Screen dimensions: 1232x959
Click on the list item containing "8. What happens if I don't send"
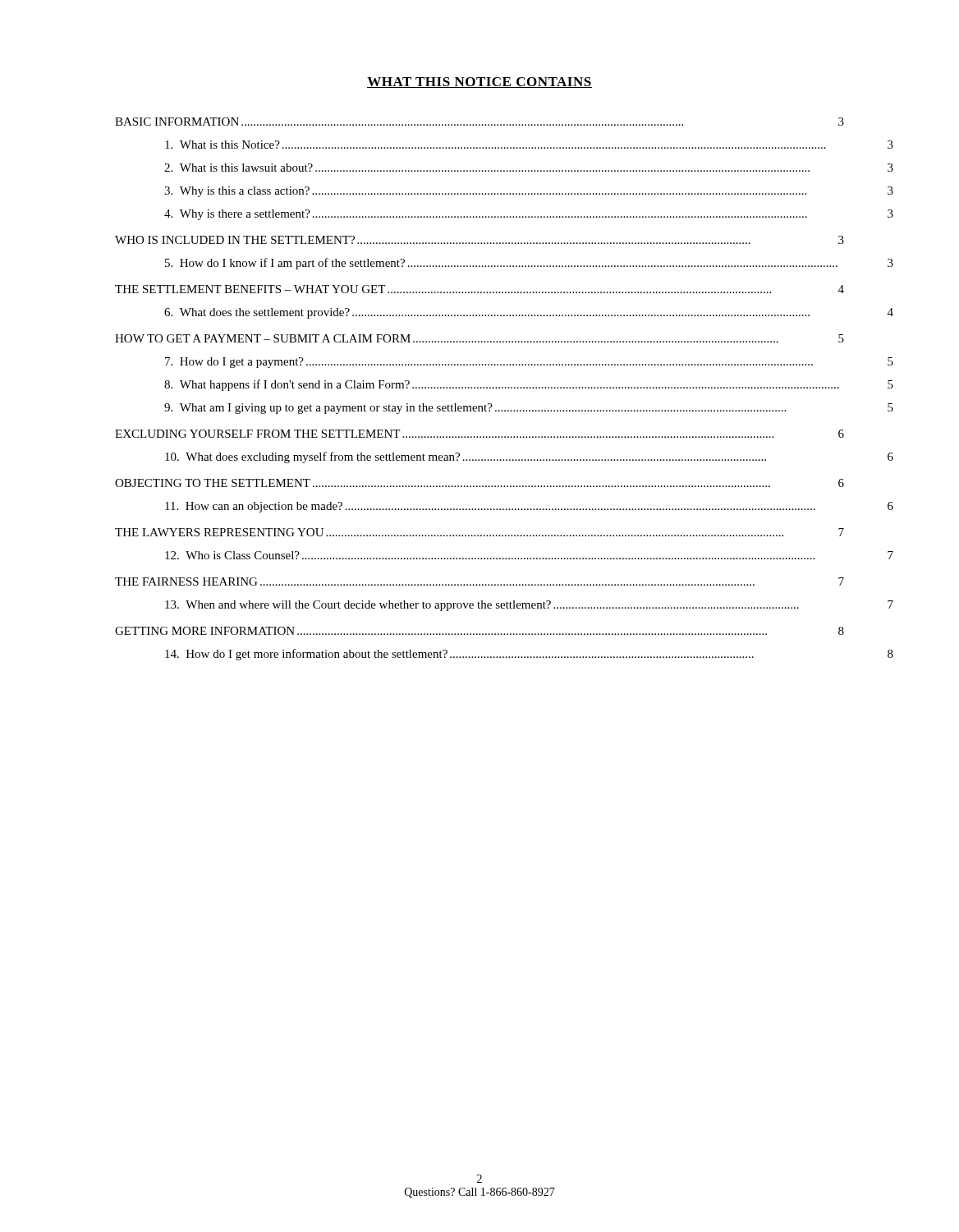tap(529, 385)
